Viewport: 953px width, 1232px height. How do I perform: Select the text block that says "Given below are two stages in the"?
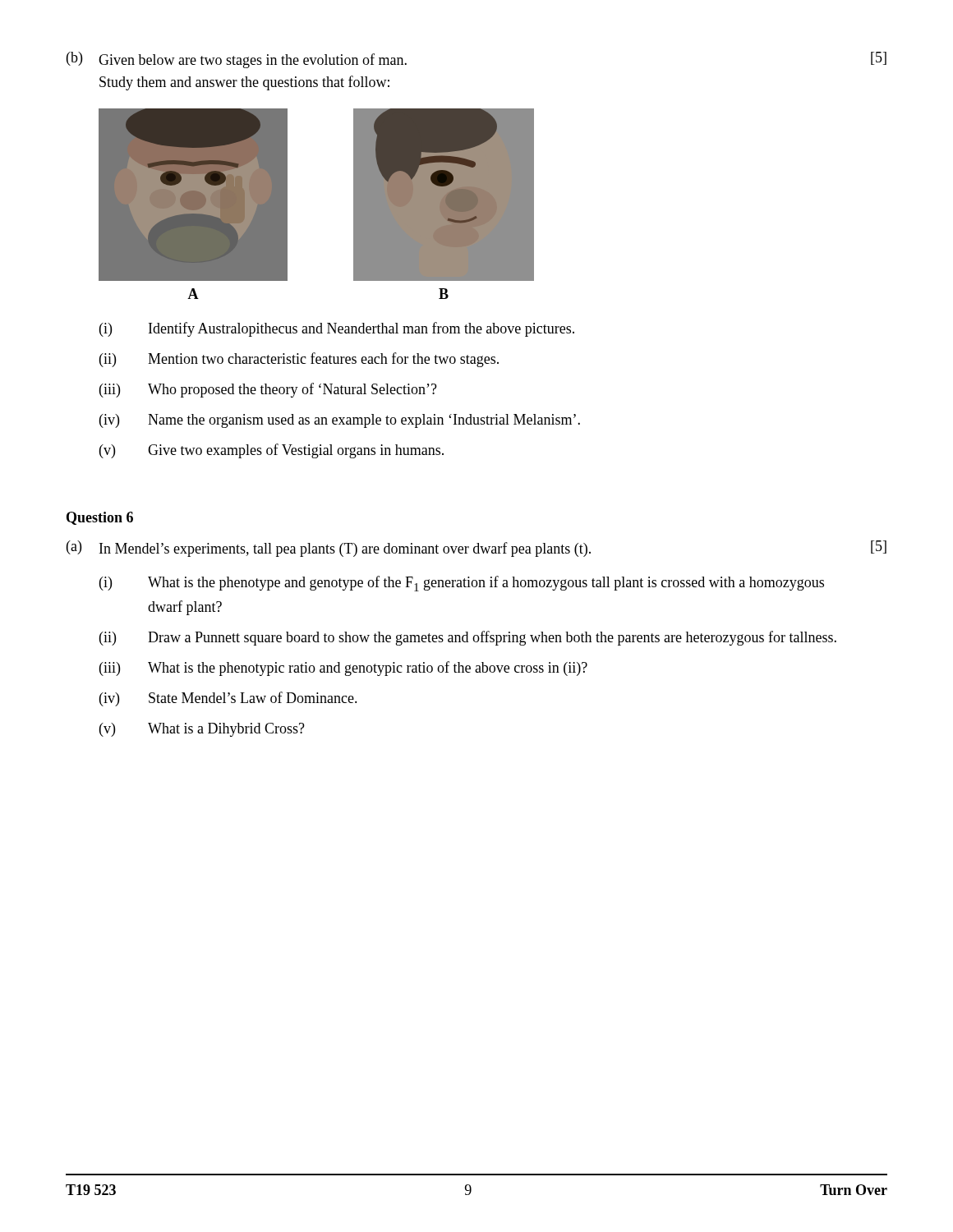pos(253,71)
